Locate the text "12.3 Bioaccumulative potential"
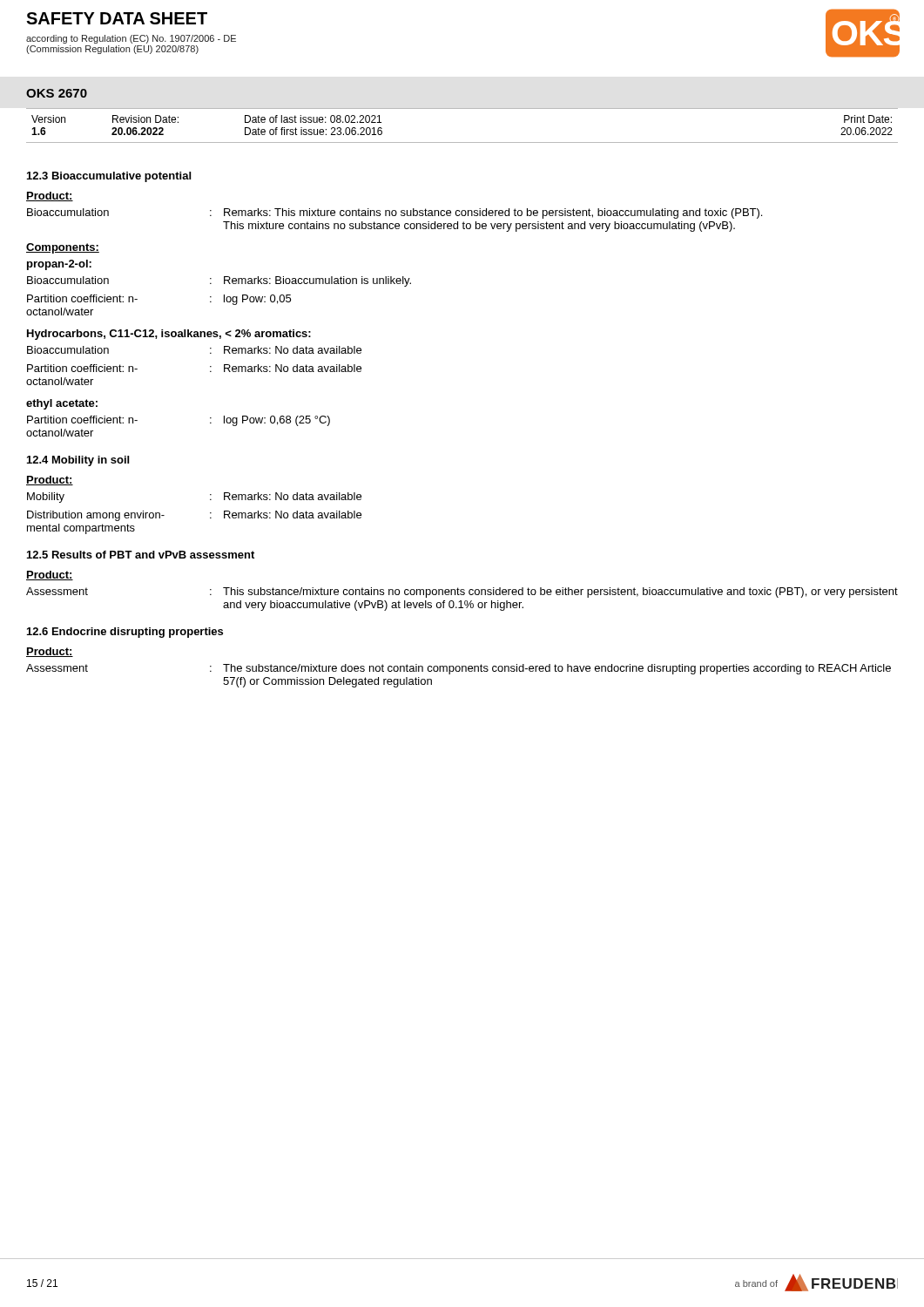Screen dimensions: 1307x924 click(109, 176)
